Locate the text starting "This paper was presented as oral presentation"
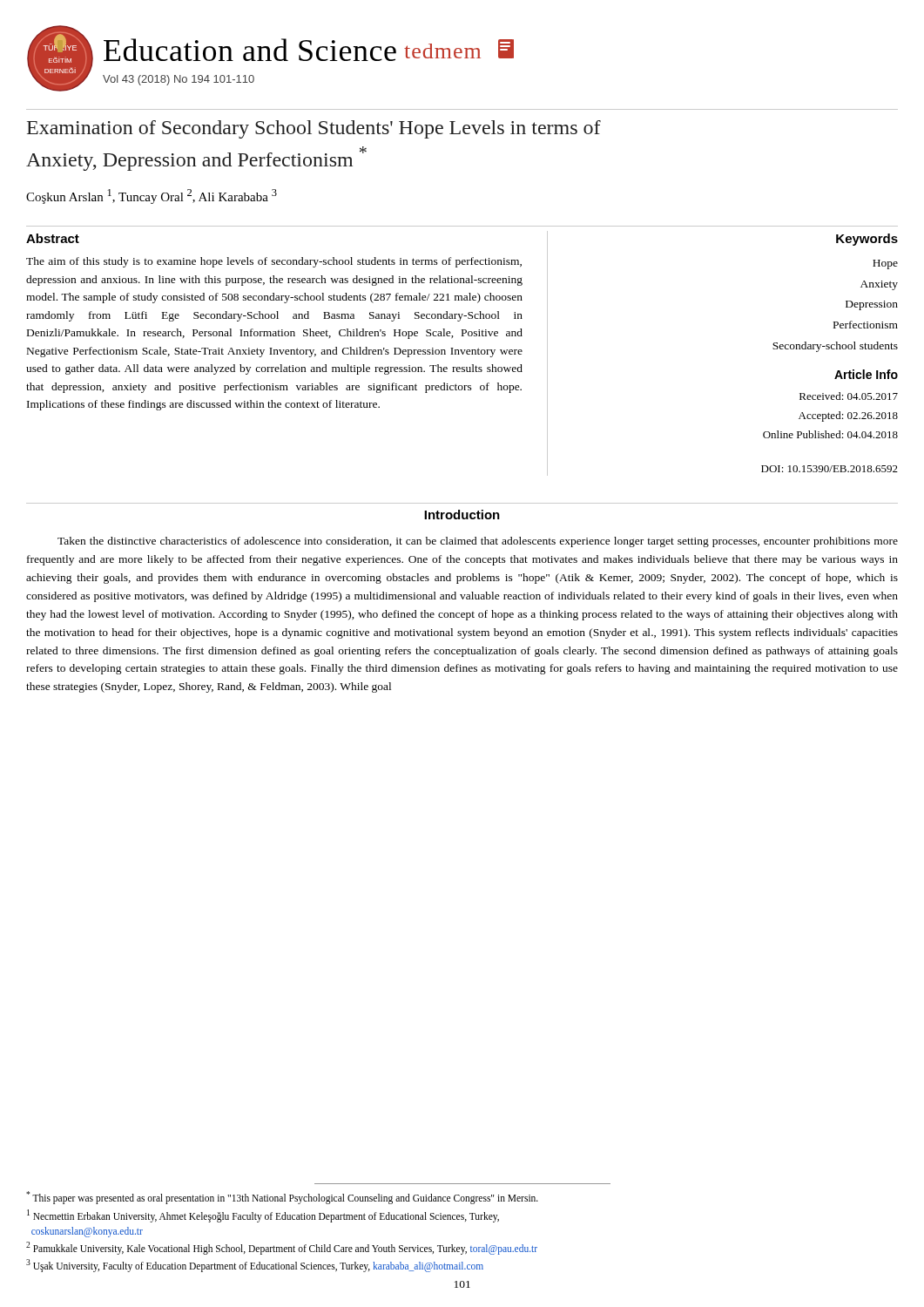This screenshot has height=1307, width=924. [x=282, y=1230]
